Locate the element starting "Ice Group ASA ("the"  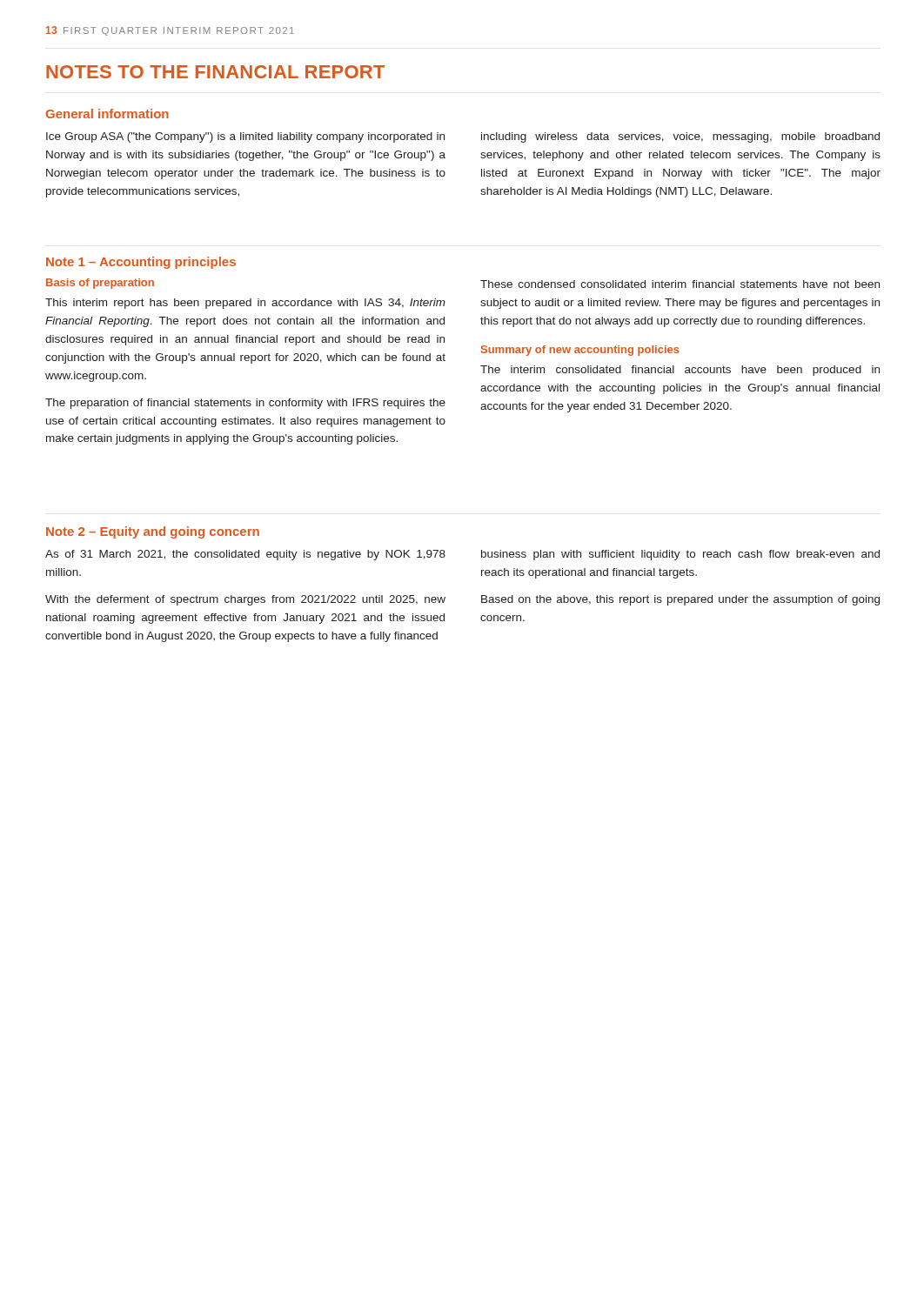(x=245, y=164)
